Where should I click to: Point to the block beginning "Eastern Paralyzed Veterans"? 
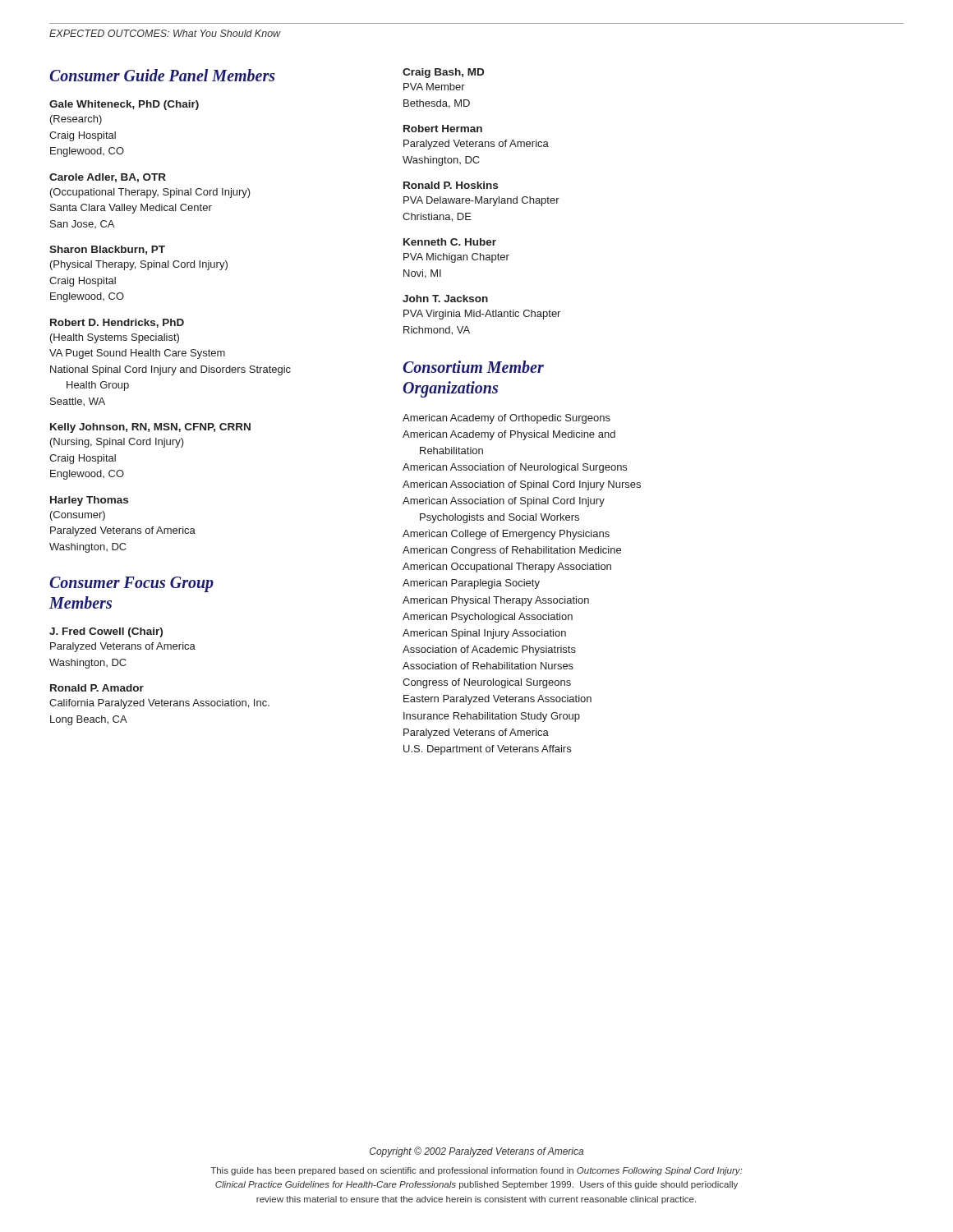tap(497, 699)
